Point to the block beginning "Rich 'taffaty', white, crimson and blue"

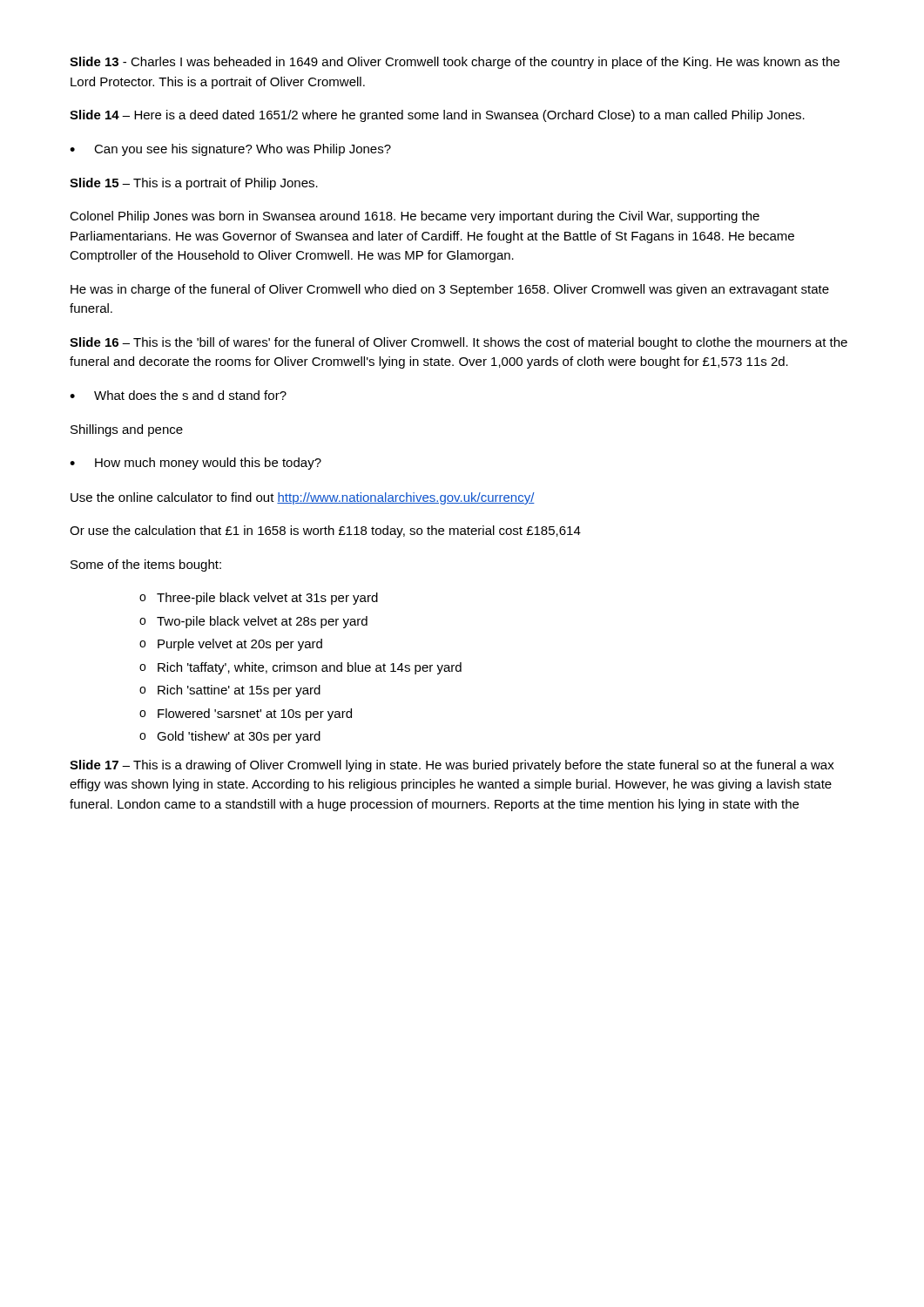click(x=309, y=667)
